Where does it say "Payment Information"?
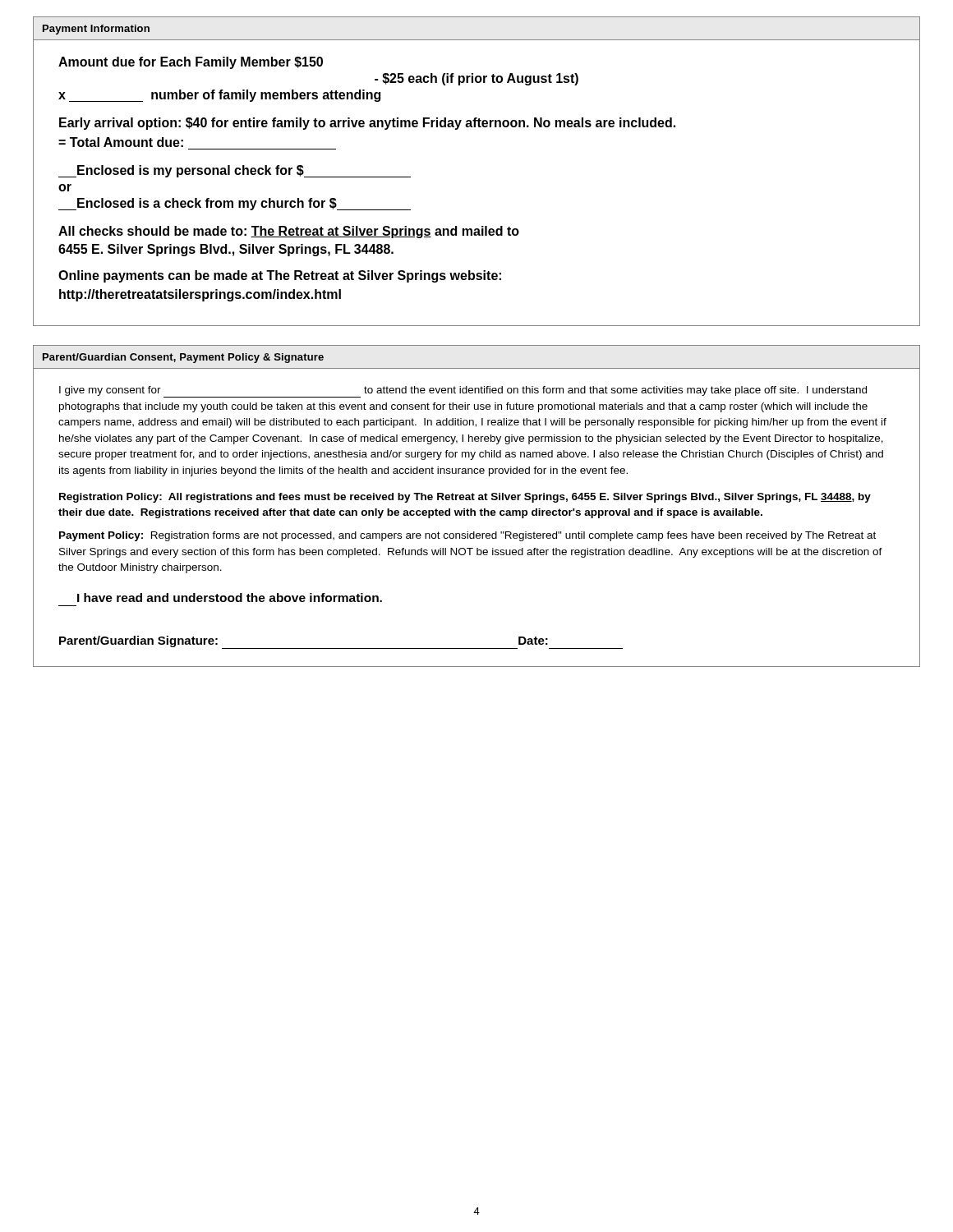Image resolution: width=953 pixels, height=1232 pixels. coord(96,28)
